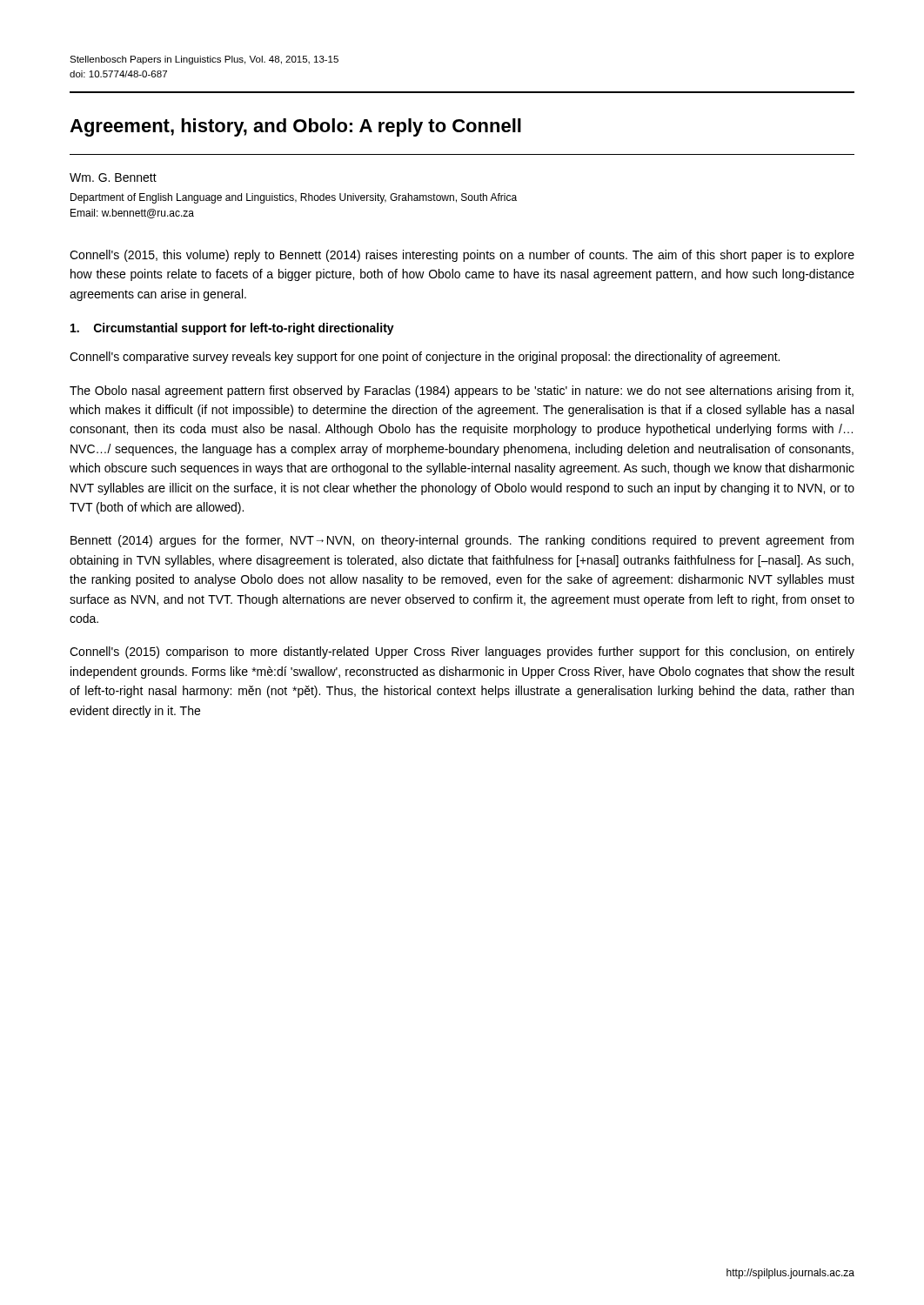Image resolution: width=924 pixels, height=1305 pixels.
Task: Point to the block beginning "The Obolo nasal agreement pattern first observed by"
Action: [x=462, y=449]
